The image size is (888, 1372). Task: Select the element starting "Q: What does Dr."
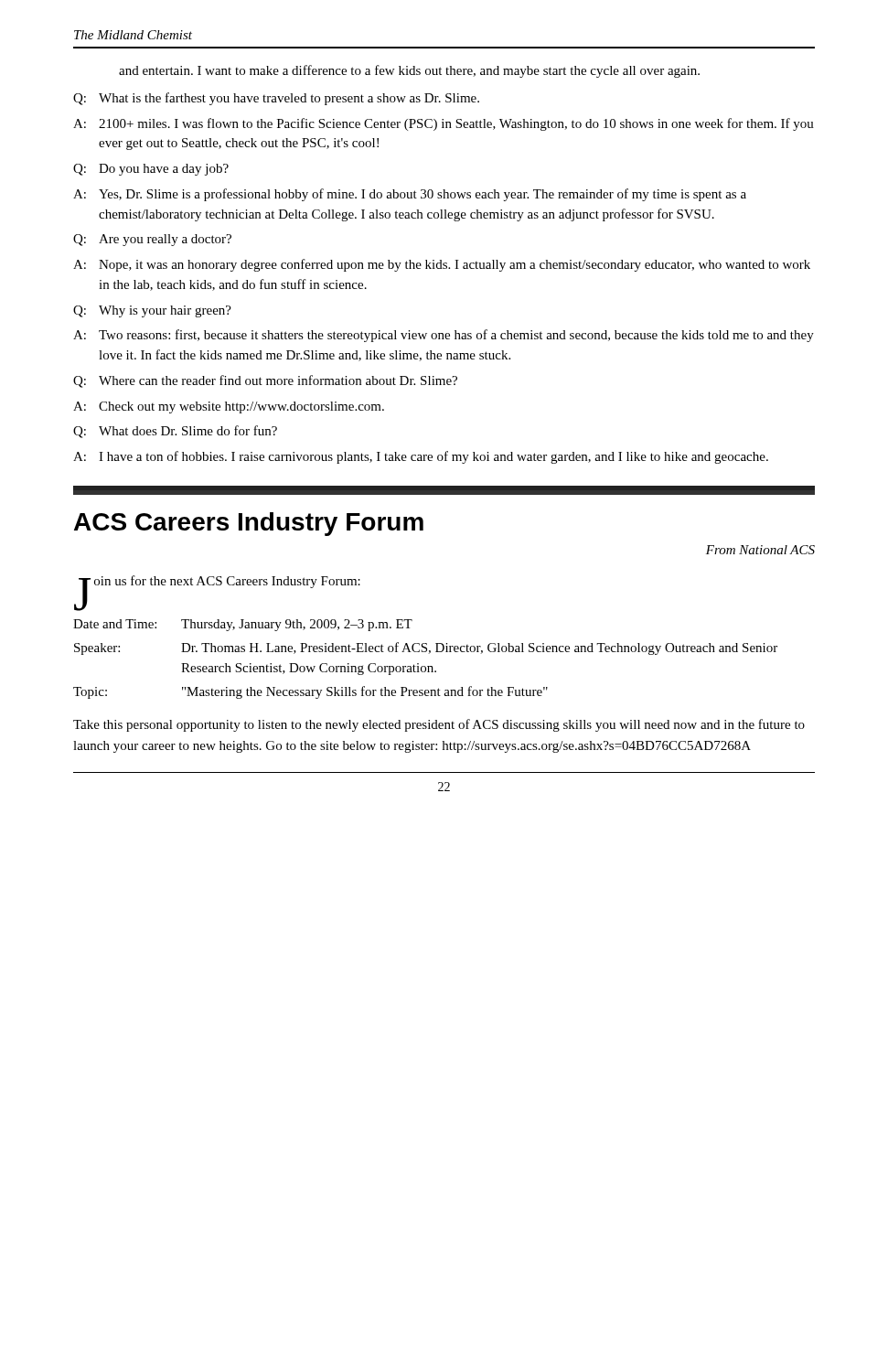point(175,432)
